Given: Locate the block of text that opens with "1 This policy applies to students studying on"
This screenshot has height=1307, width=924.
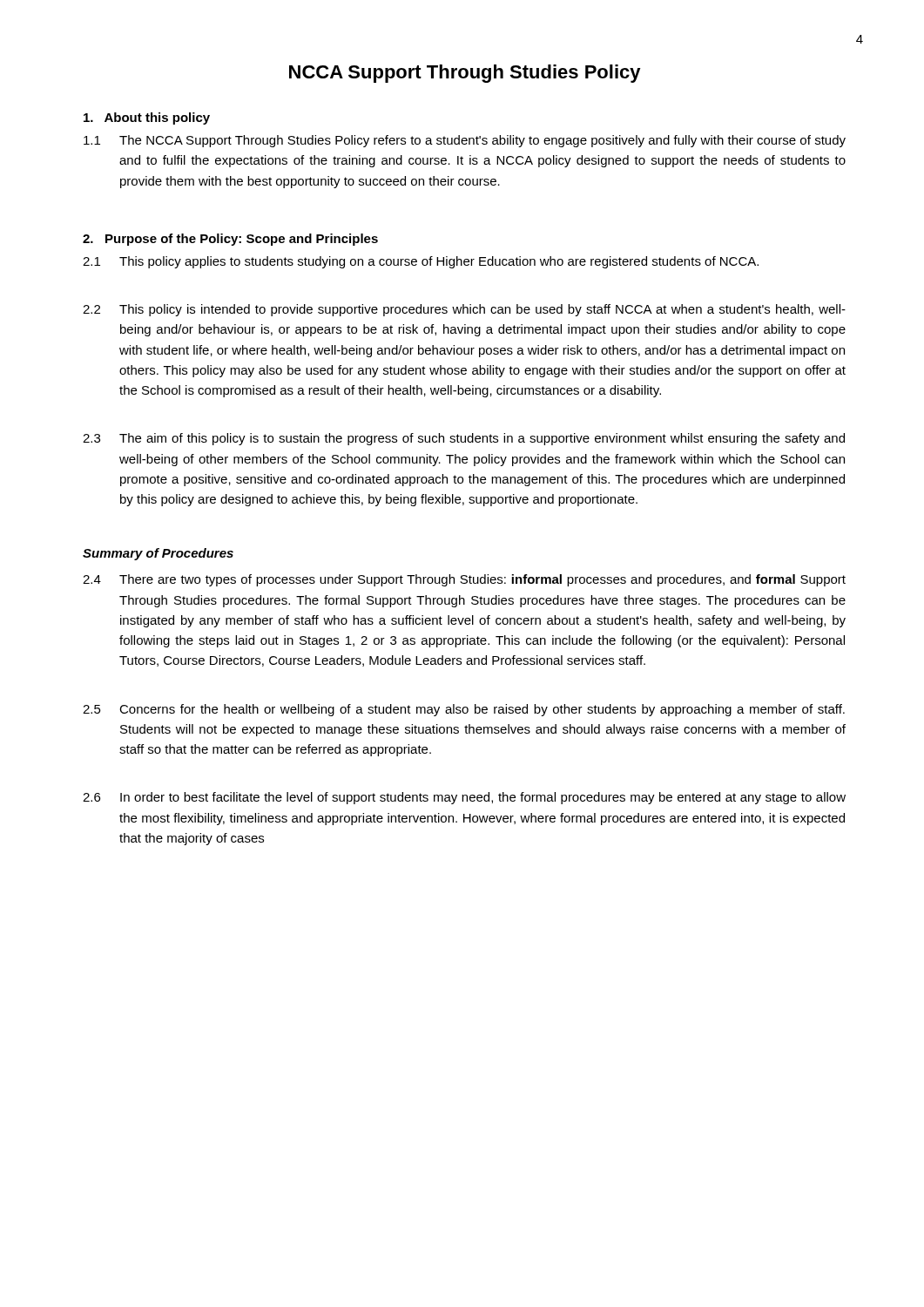Looking at the screenshot, I should [x=464, y=261].
